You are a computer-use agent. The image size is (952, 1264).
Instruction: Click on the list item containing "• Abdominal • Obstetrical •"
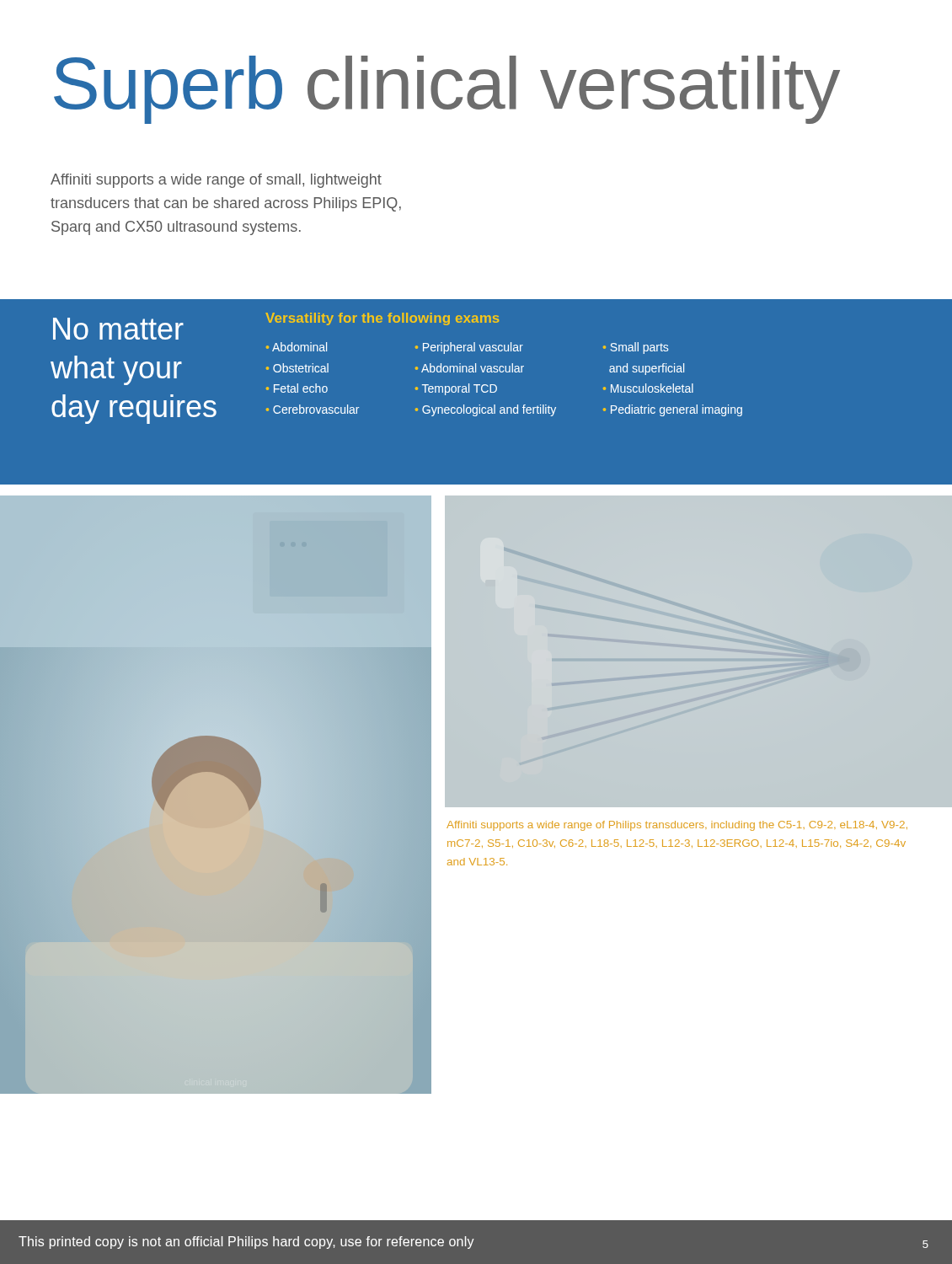pyautogui.click(x=312, y=378)
